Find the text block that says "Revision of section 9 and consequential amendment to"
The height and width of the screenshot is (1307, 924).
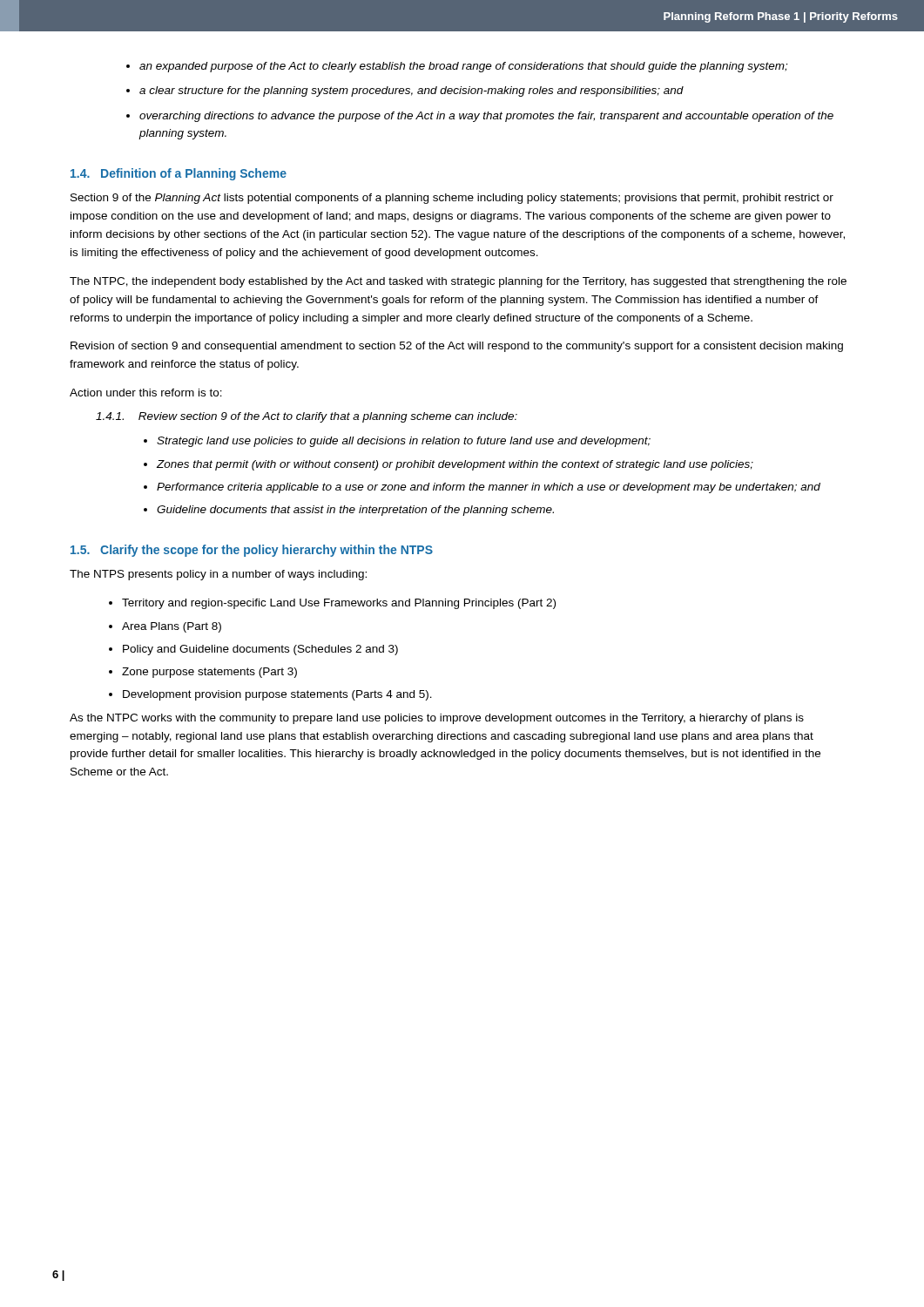point(457,355)
